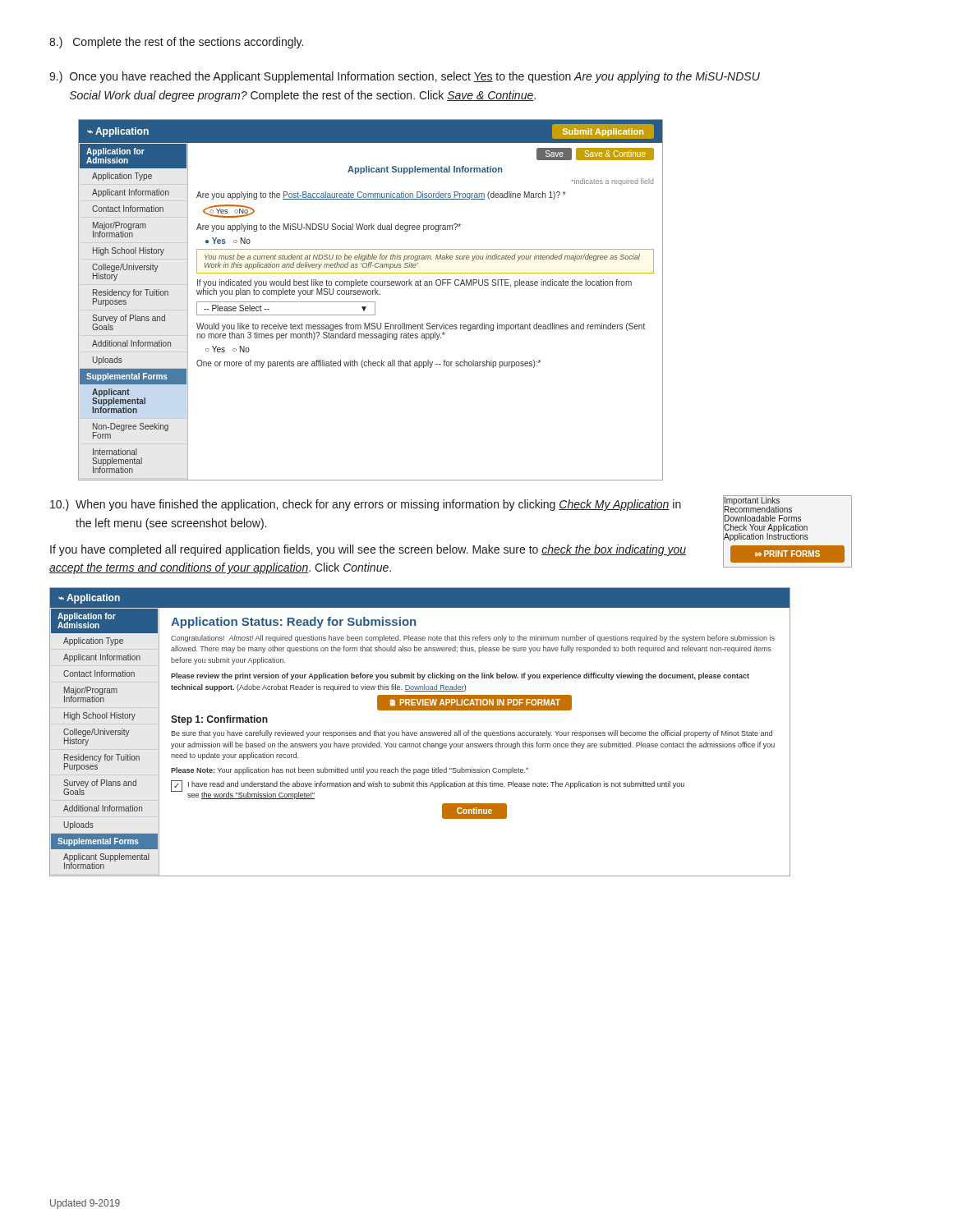Locate the element starting "10.) When you"
The image size is (953, 1232).
[x=371, y=514]
